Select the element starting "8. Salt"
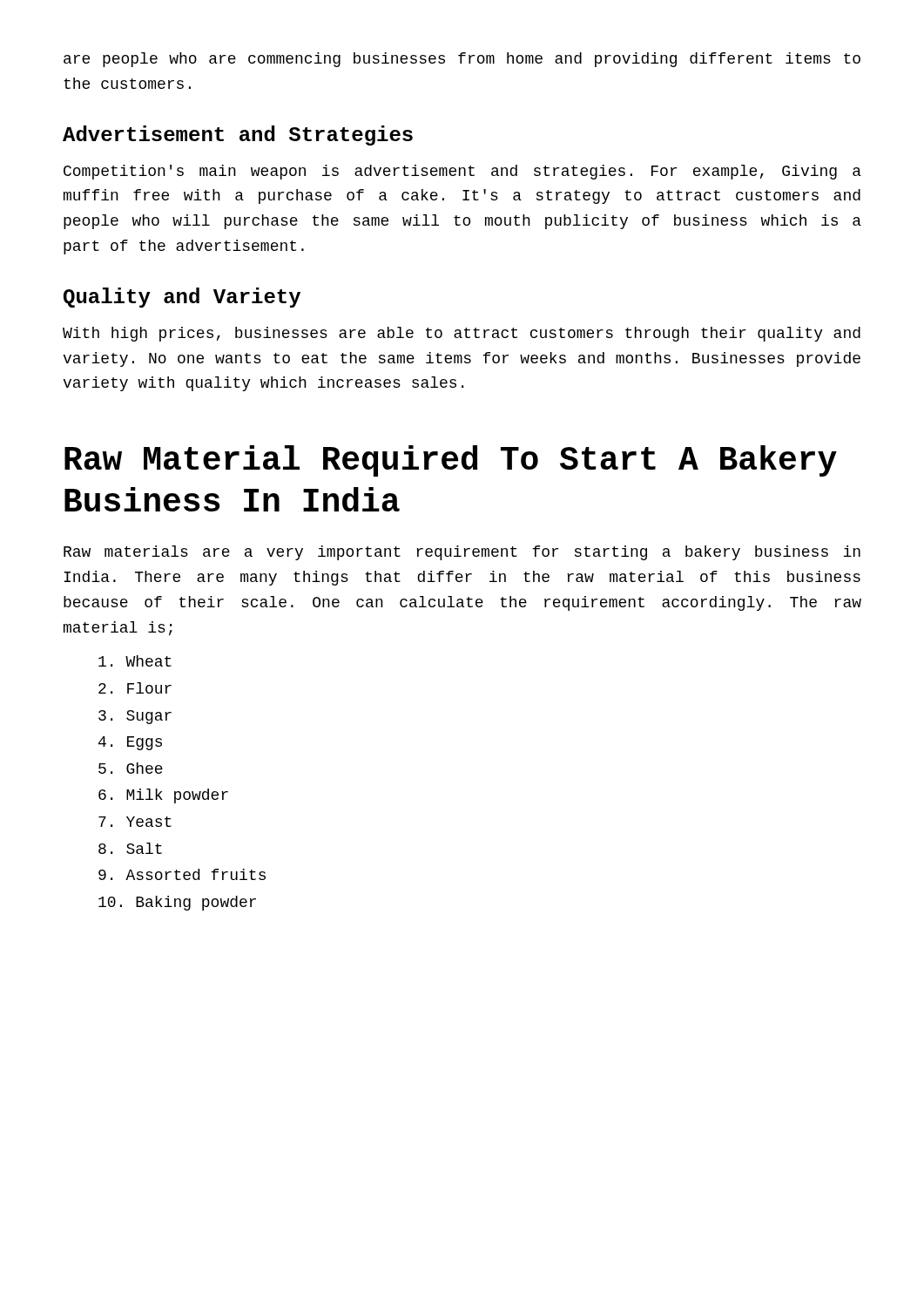 pyautogui.click(x=130, y=849)
